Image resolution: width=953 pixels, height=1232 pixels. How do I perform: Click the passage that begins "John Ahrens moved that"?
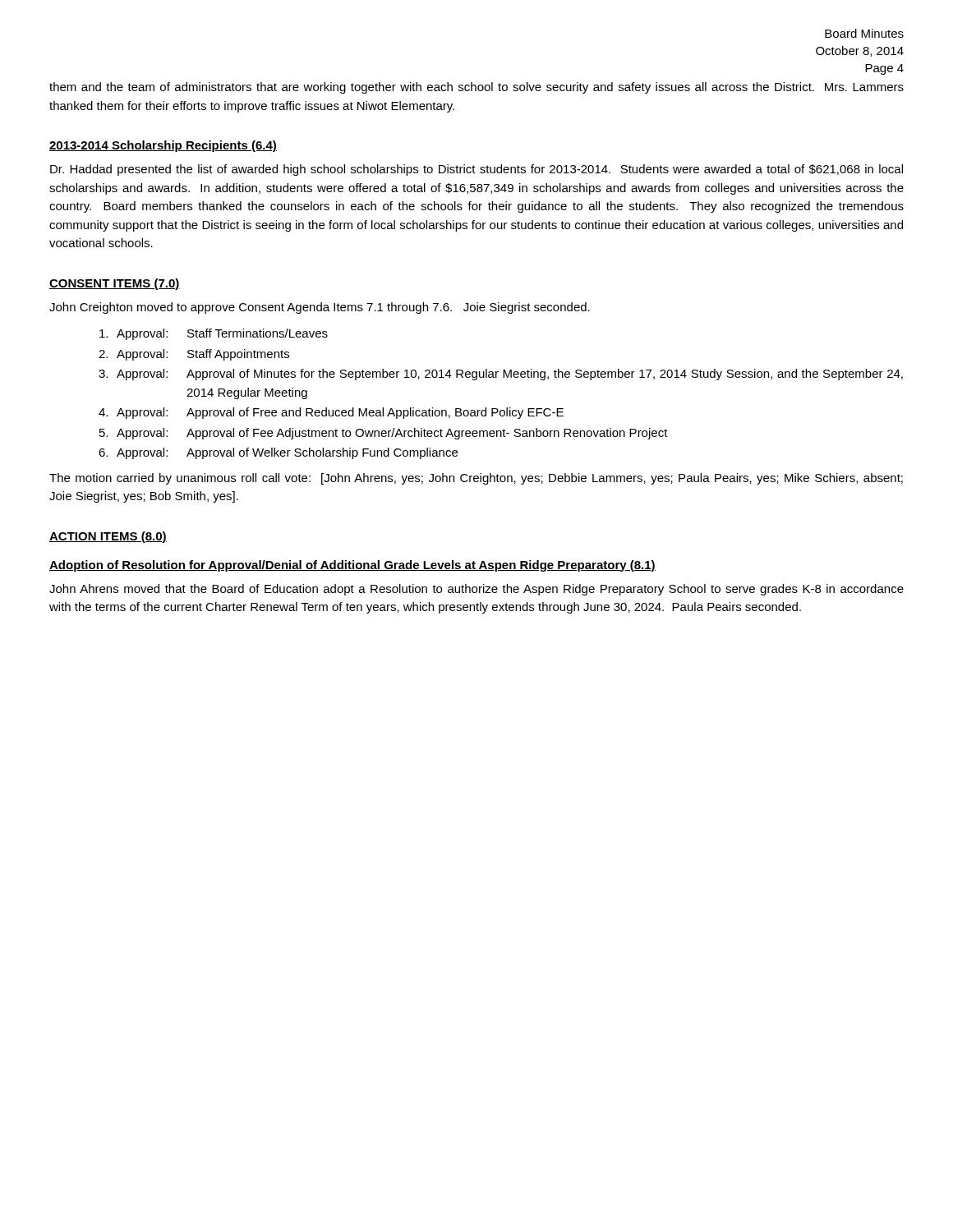coord(476,597)
